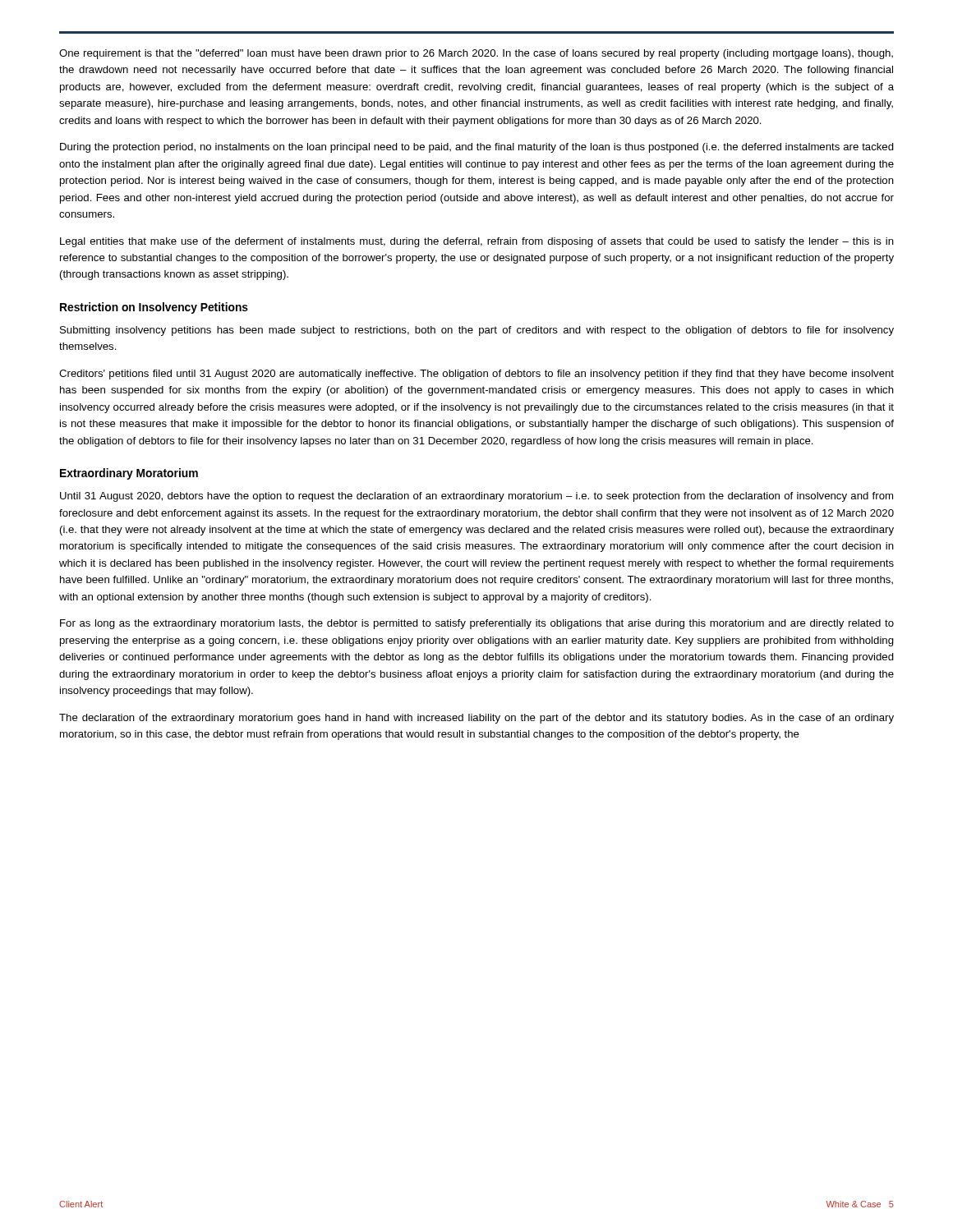Find "Restriction on Insolvency Petitions" on this page
The width and height of the screenshot is (953, 1232).
[x=154, y=308]
